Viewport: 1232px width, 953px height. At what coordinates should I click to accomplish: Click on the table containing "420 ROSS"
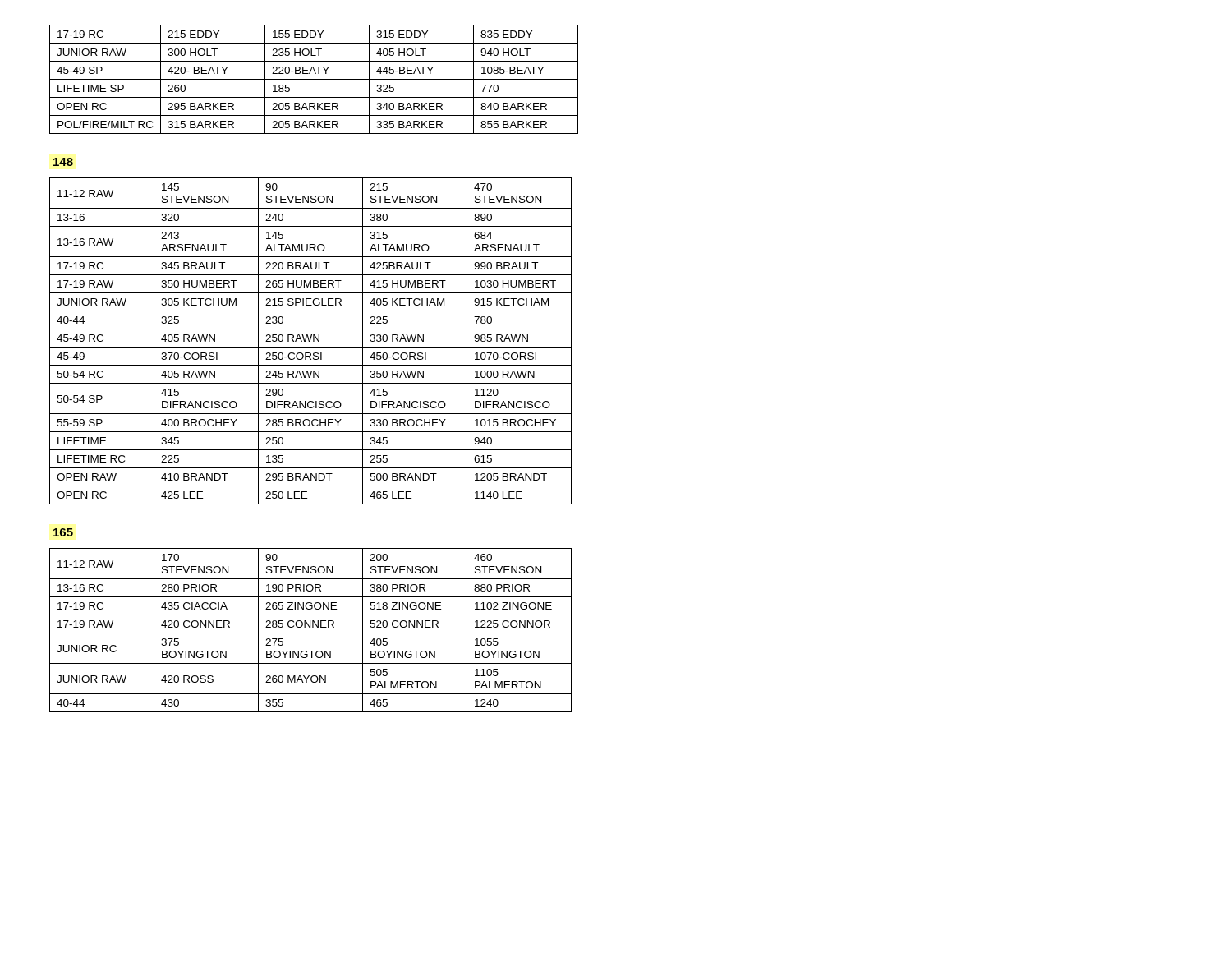(x=616, y=630)
